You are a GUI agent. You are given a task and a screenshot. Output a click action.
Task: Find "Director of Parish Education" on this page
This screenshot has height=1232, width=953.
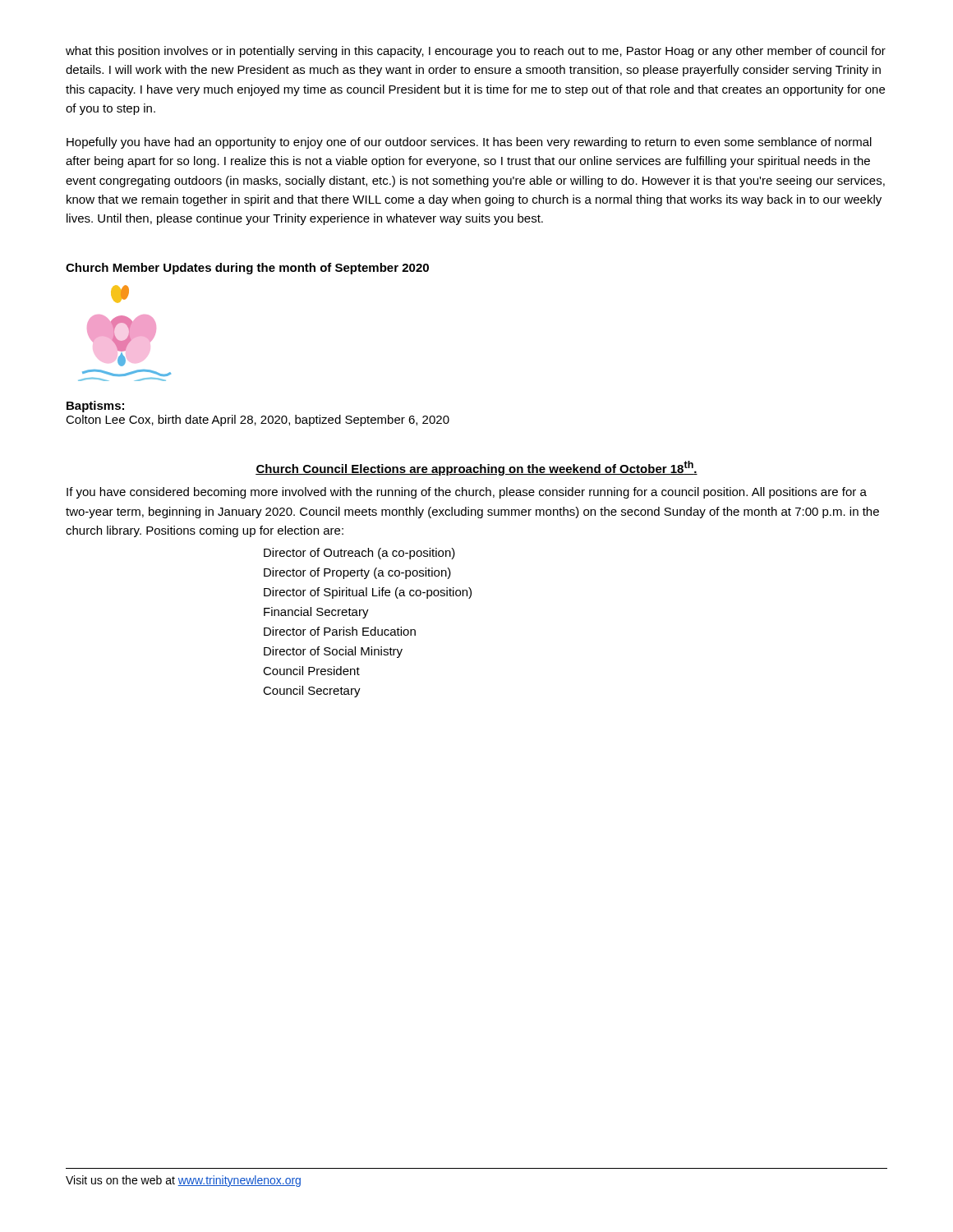tap(340, 631)
